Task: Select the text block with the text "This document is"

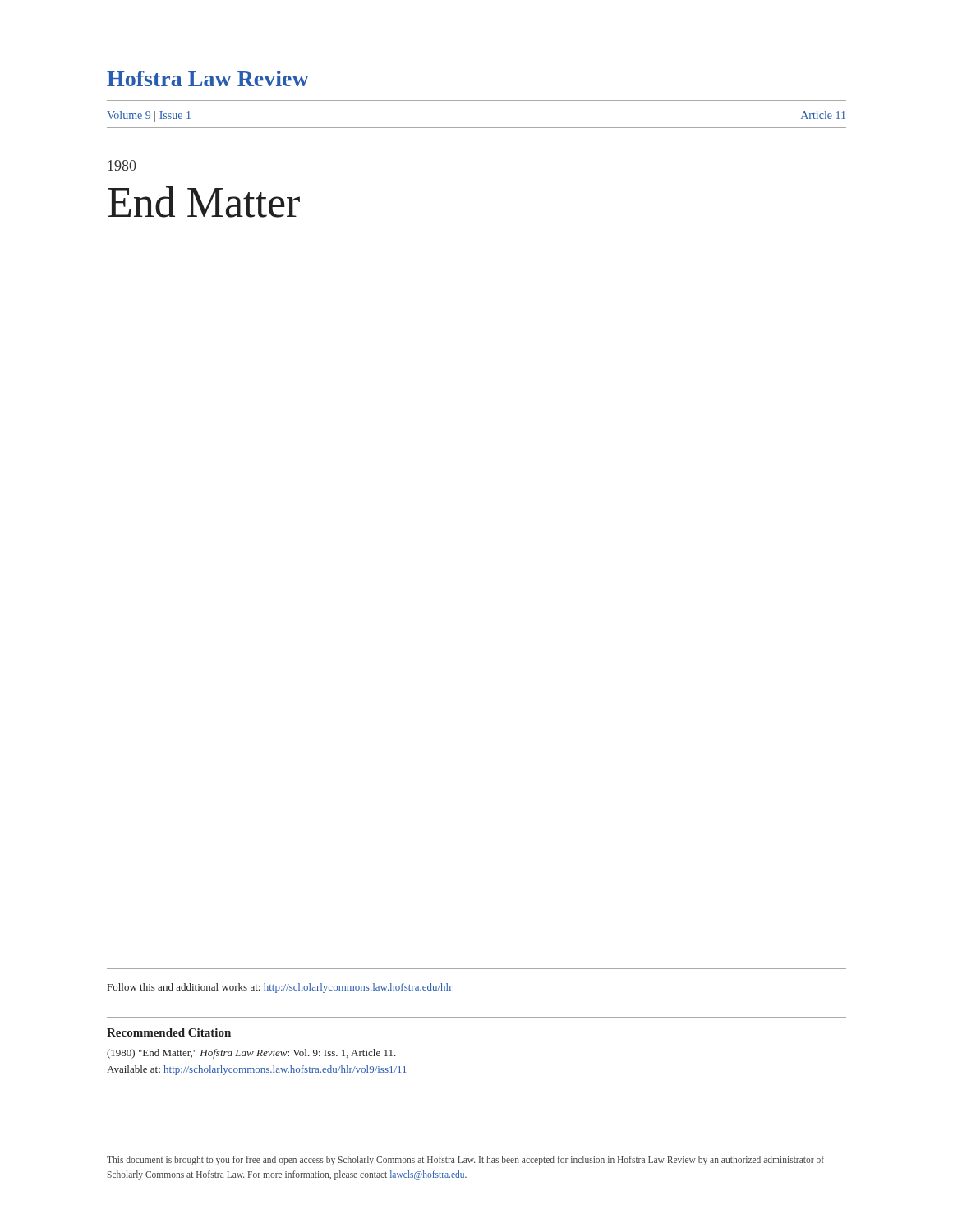Action: [x=476, y=1168]
